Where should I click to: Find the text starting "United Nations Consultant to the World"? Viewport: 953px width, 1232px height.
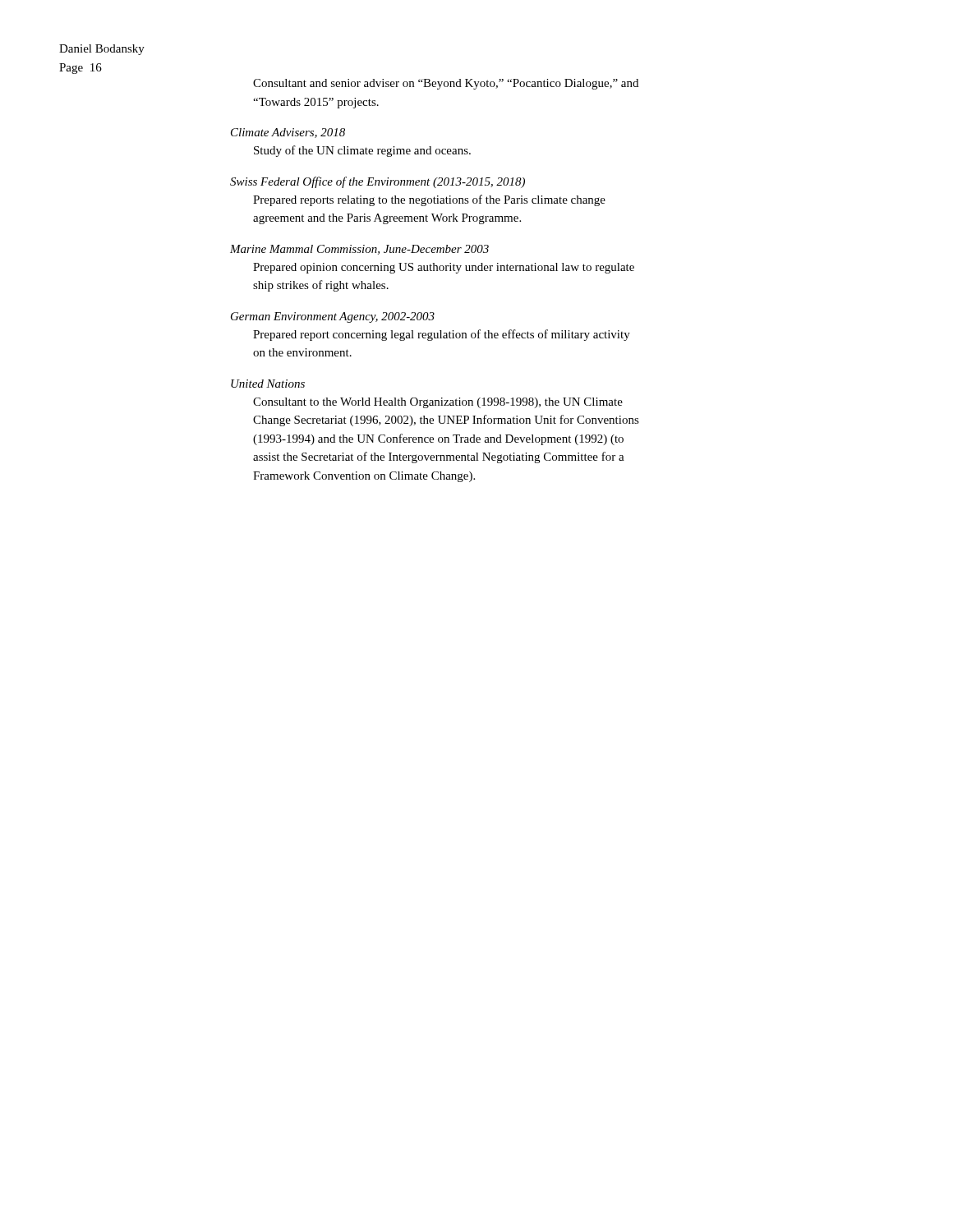(526, 431)
